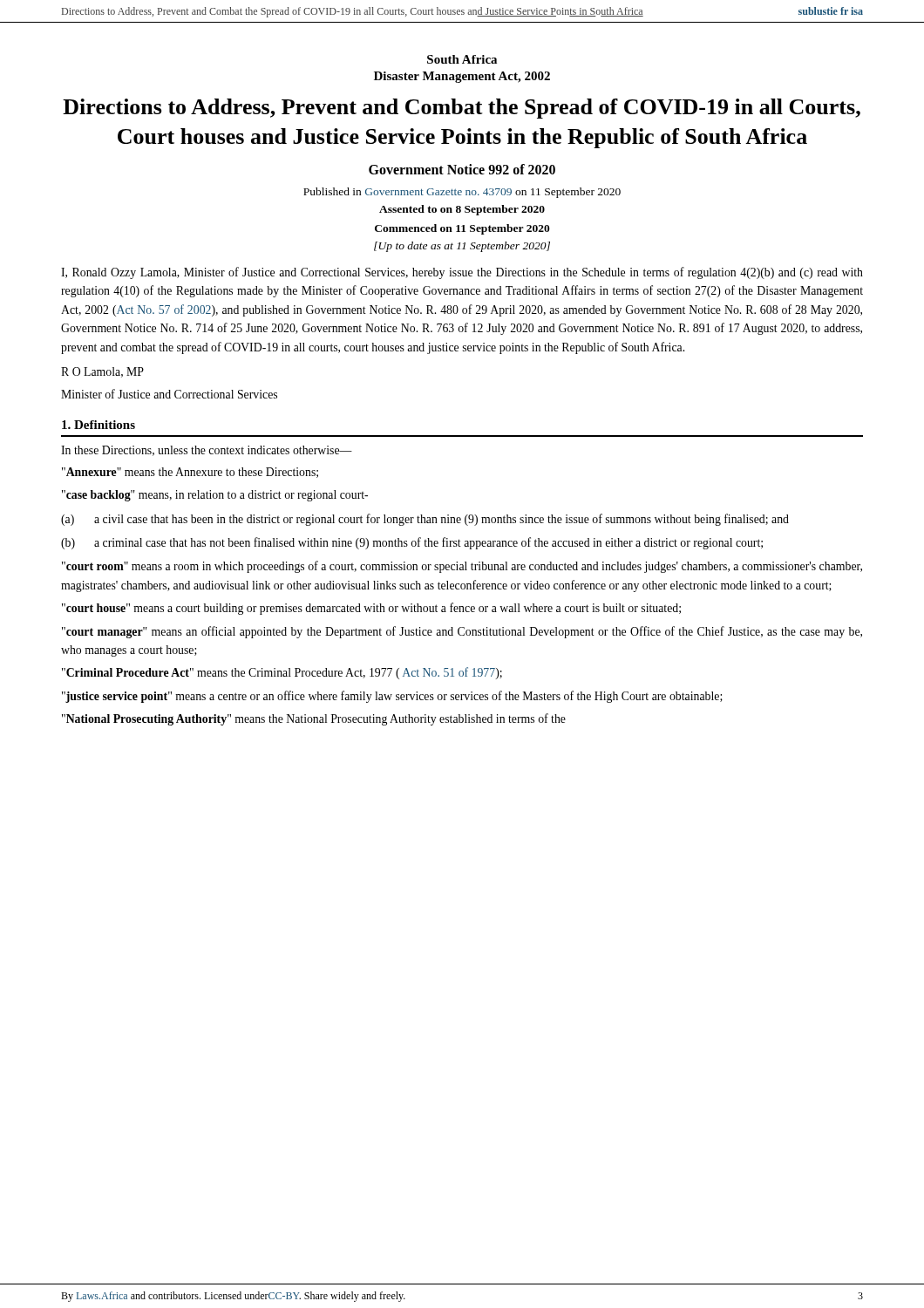Image resolution: width=924 pixels, height=1308 pixels.
Task: Find the title with the text "Disaster Management Act, 2002"
Action: point(462,76)
